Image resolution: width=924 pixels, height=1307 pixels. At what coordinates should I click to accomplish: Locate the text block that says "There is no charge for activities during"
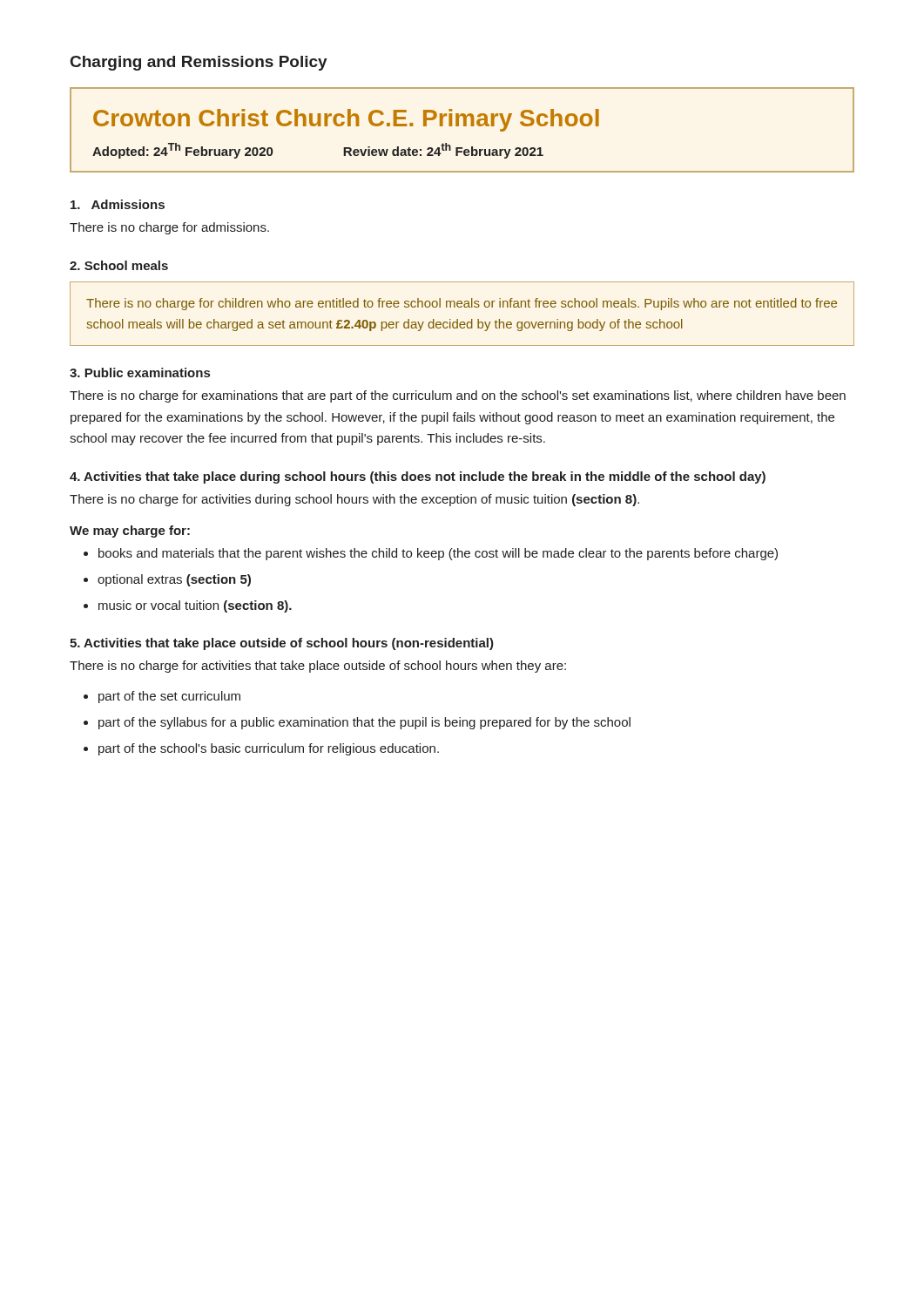click(355, 499)
